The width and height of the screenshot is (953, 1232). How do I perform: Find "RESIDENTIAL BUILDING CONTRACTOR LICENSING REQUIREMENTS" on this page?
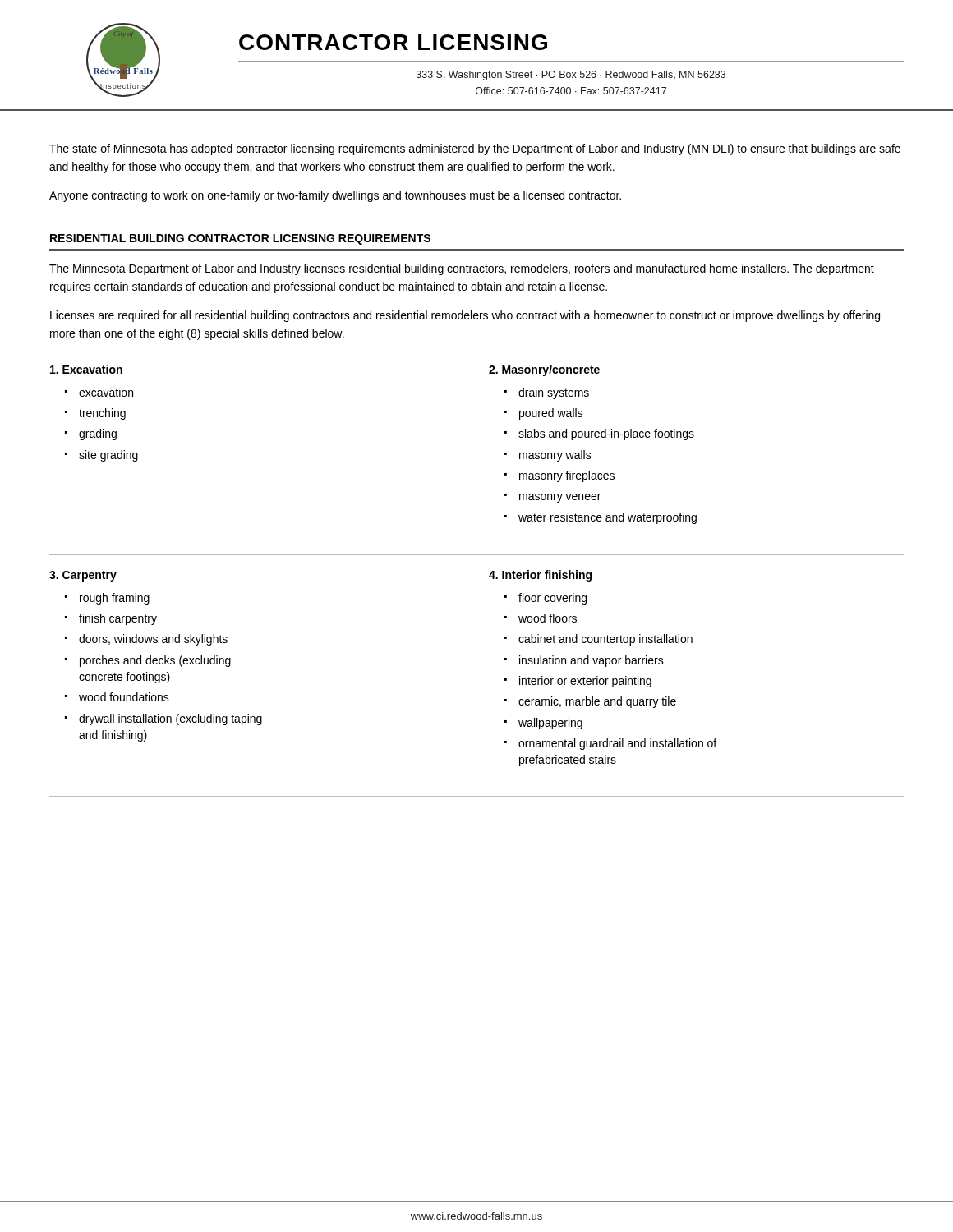point(240,238)
